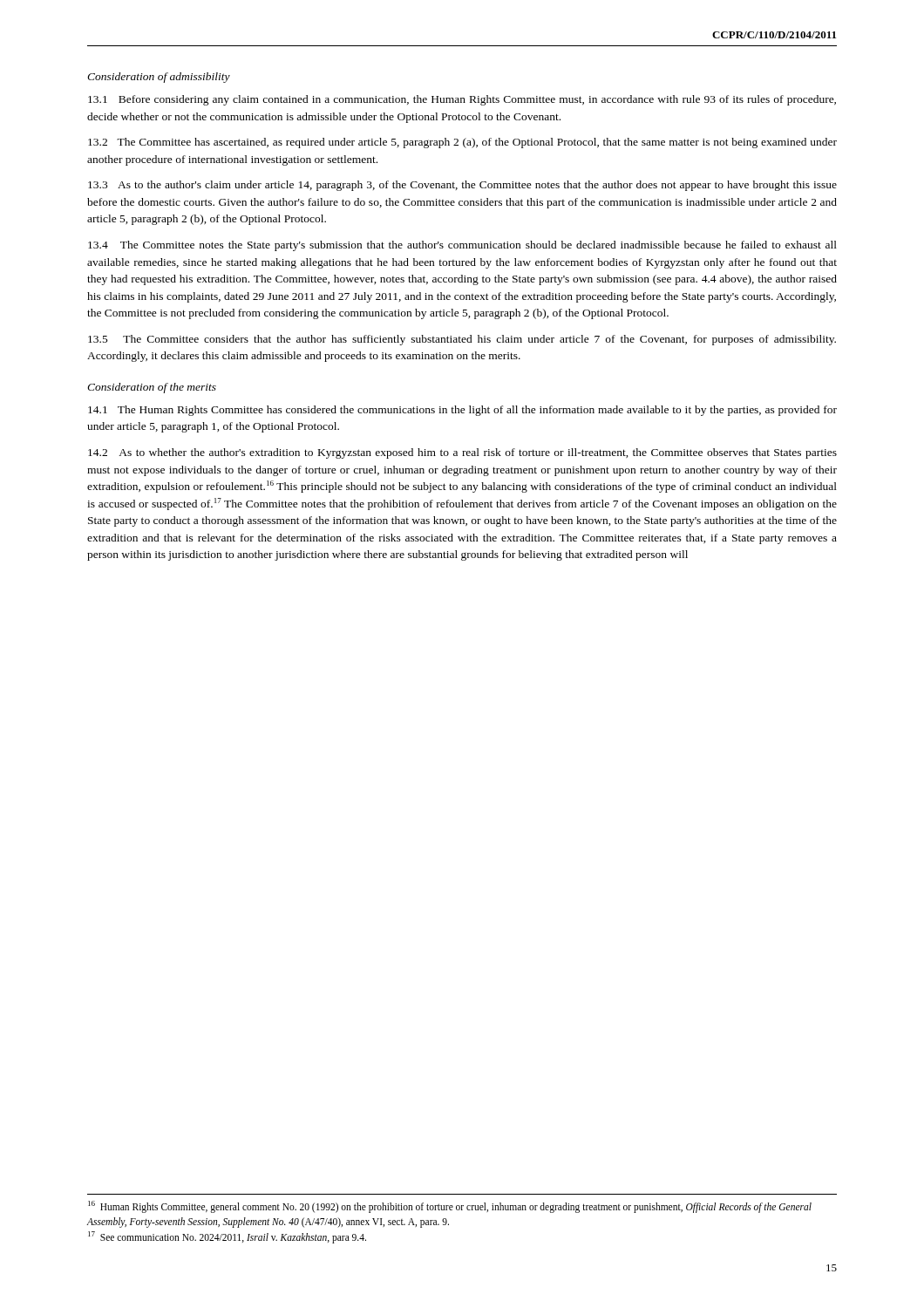This screenshot has width=924, height=1308.
Task: Locate the text block starting "Consideration of the merits"
Action: pos(152,387)
